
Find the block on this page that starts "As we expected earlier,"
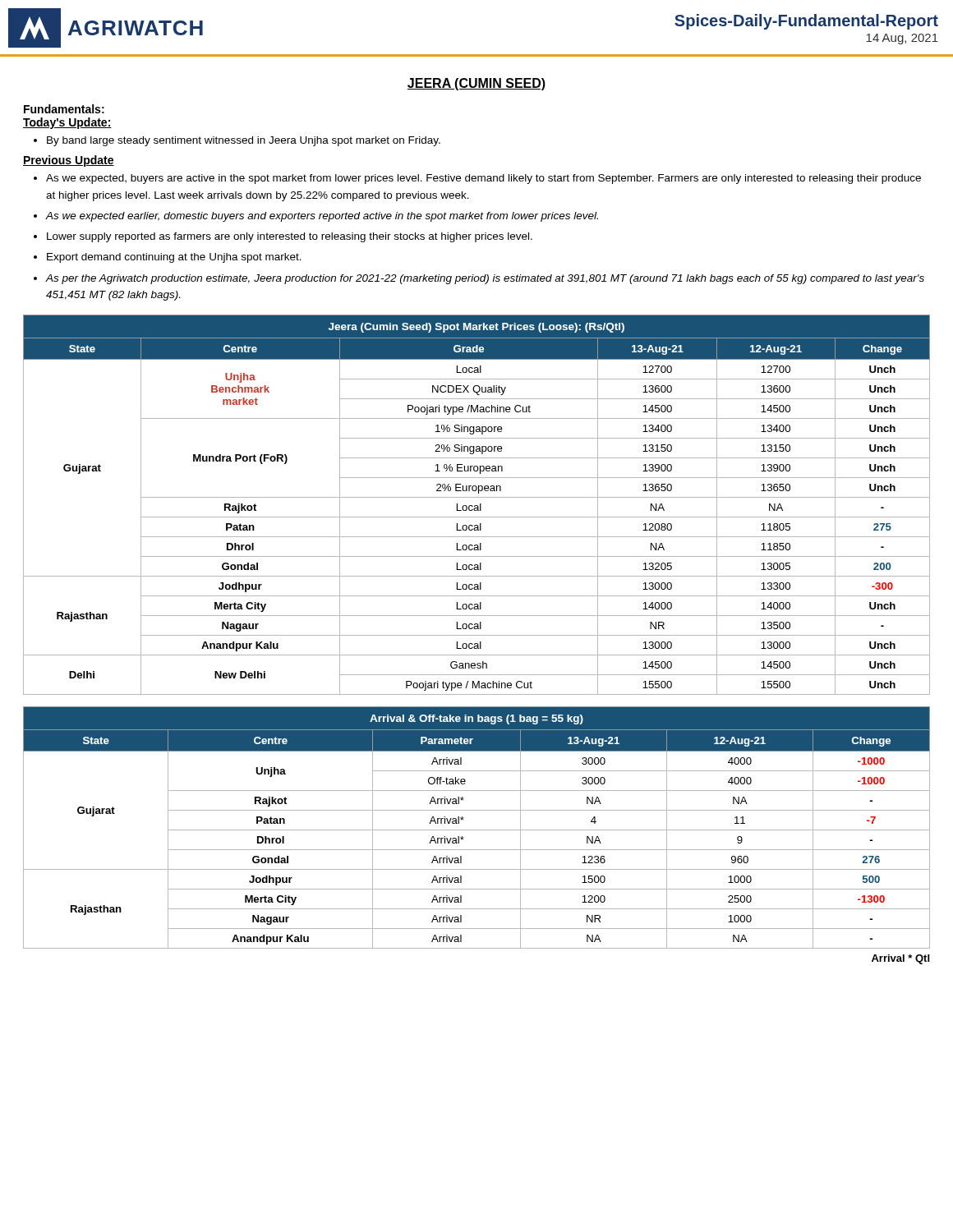[x=476, y=216]
